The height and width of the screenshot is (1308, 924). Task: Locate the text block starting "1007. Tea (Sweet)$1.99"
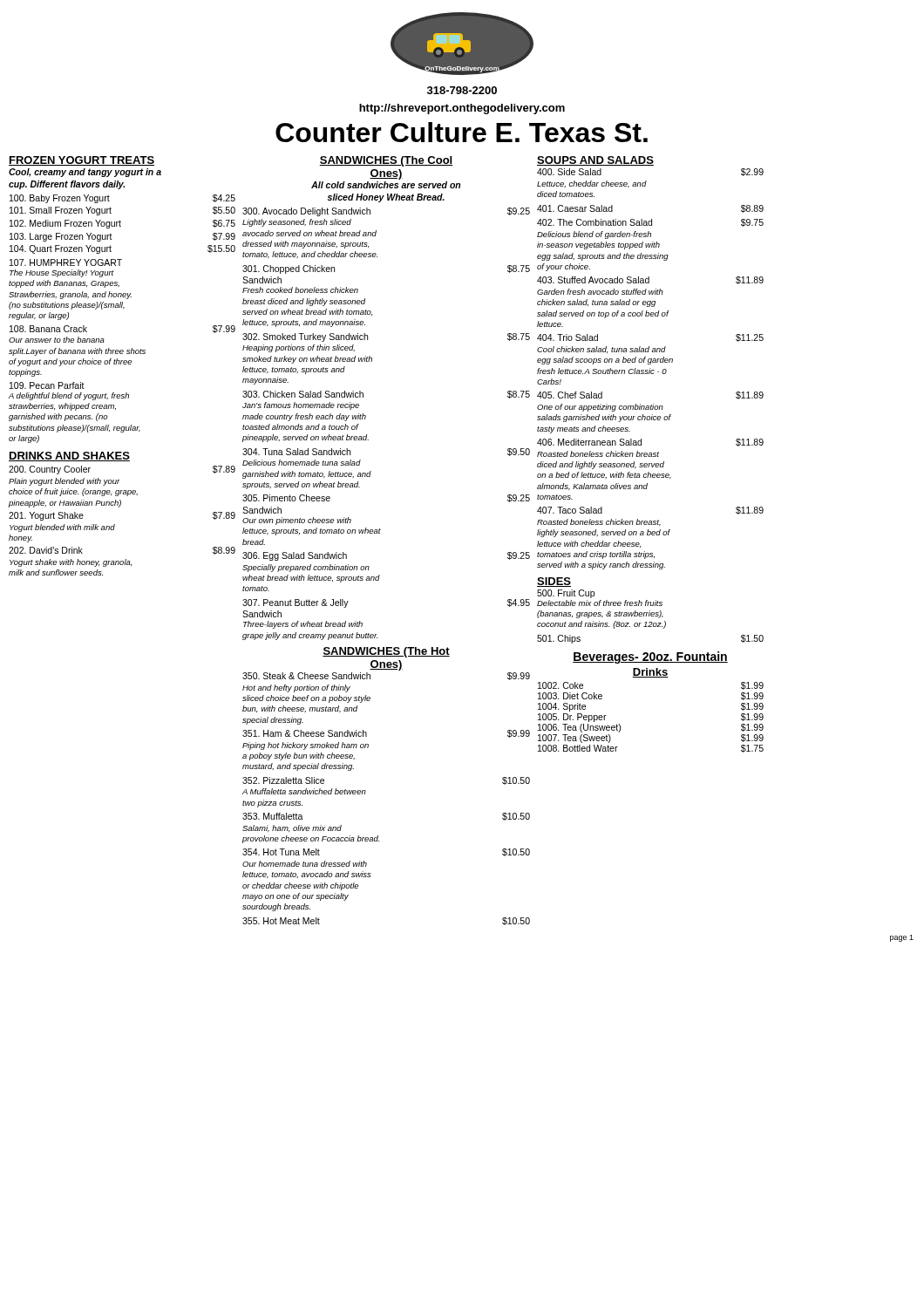(x=570, y=738)
